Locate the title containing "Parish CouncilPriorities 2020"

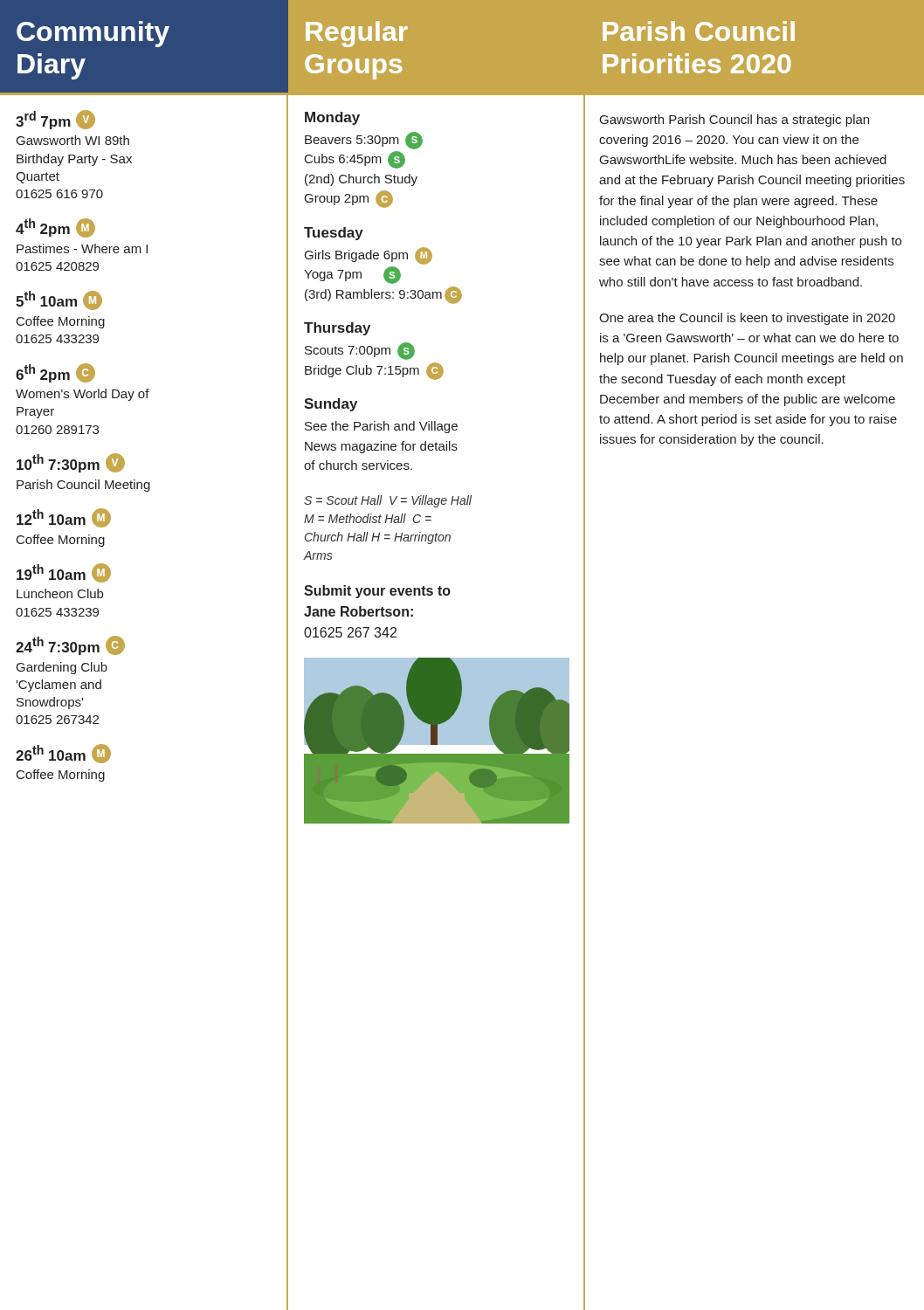(x=755, y=48)
